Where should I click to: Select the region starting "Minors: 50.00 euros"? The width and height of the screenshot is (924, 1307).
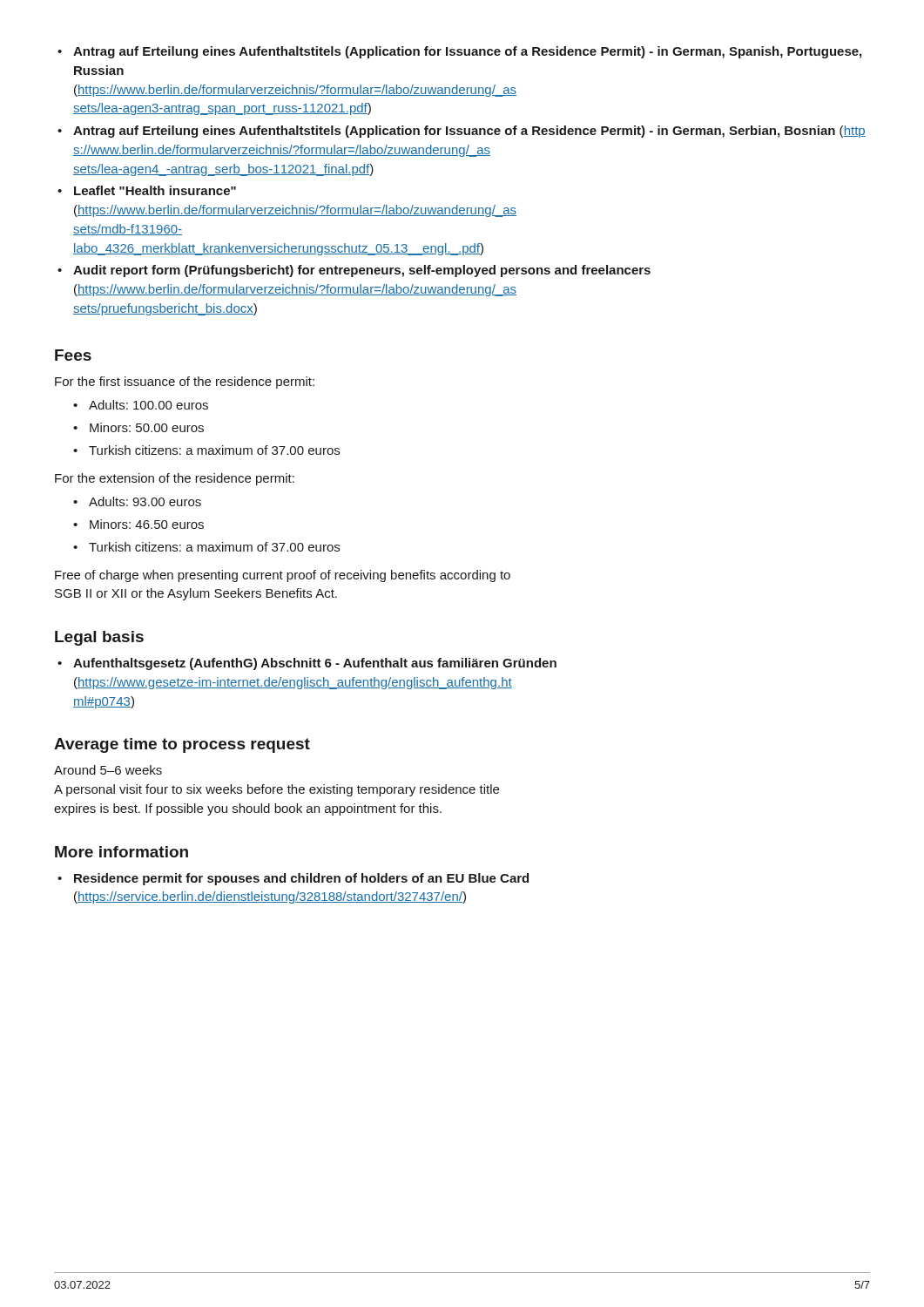point(138,427)
